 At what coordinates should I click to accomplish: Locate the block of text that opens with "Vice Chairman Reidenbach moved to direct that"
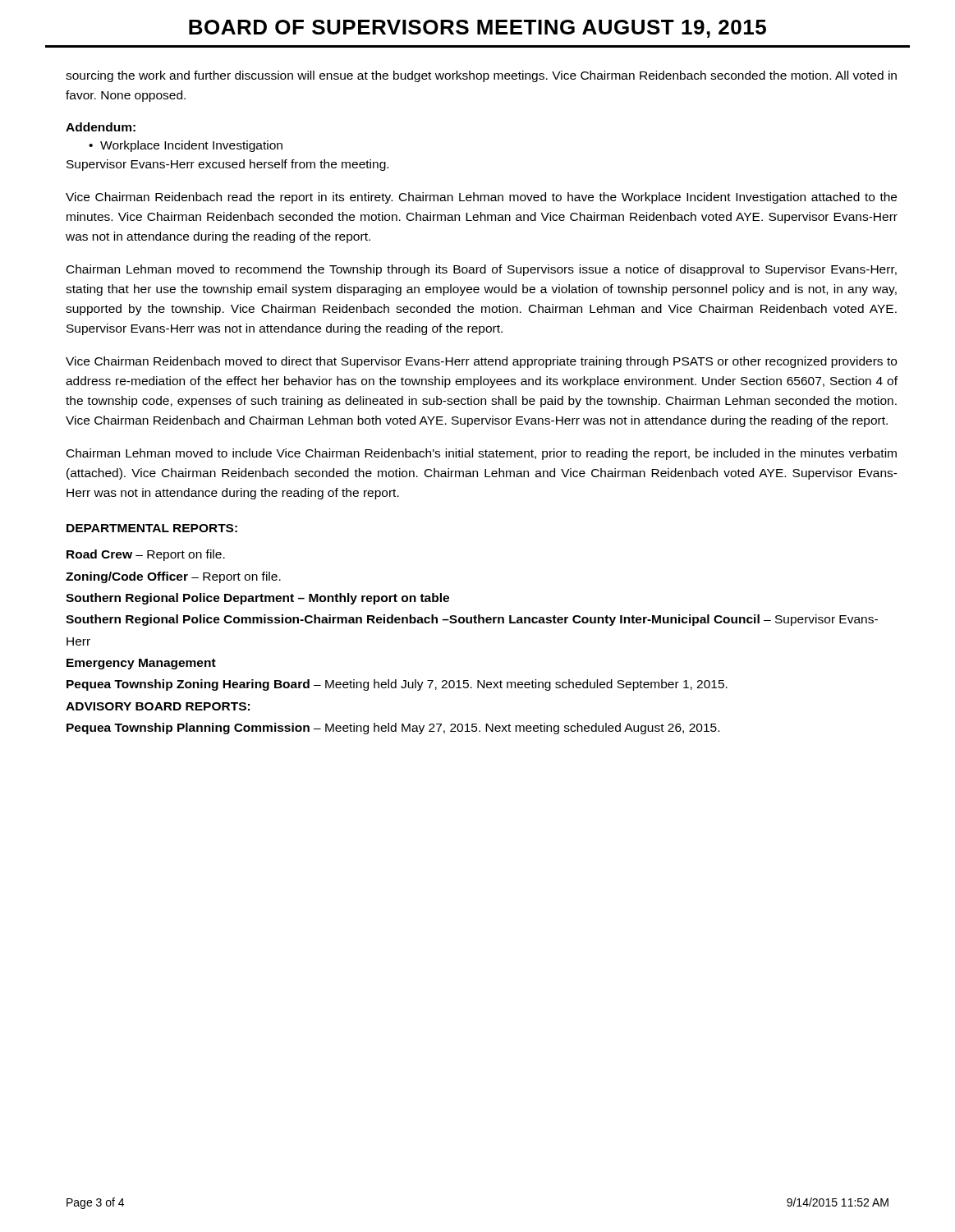(482, 391)
